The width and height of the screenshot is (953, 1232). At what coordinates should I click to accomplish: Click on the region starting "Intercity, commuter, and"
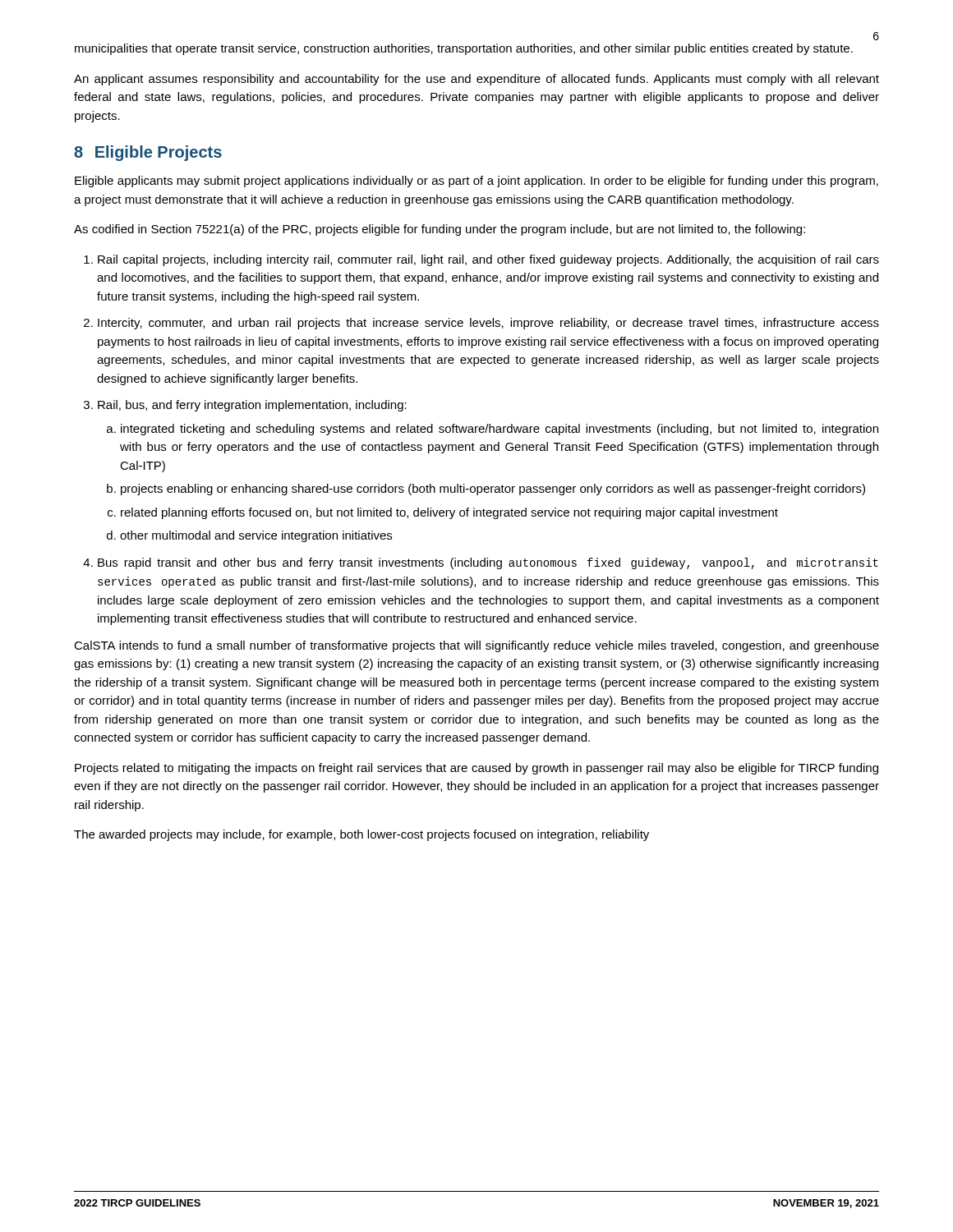coord(488,350)
